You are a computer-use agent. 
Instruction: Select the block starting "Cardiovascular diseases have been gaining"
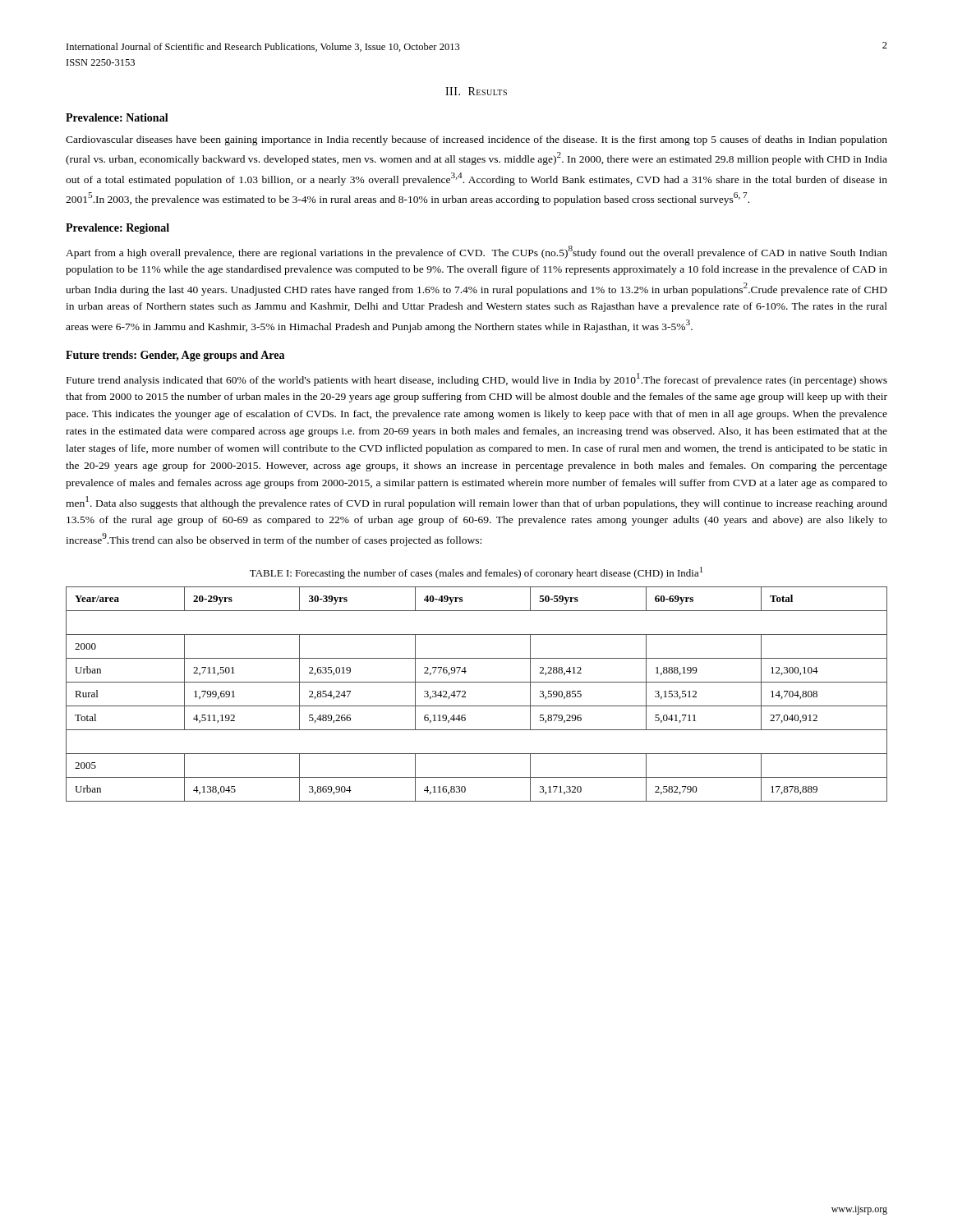[476, 169]
